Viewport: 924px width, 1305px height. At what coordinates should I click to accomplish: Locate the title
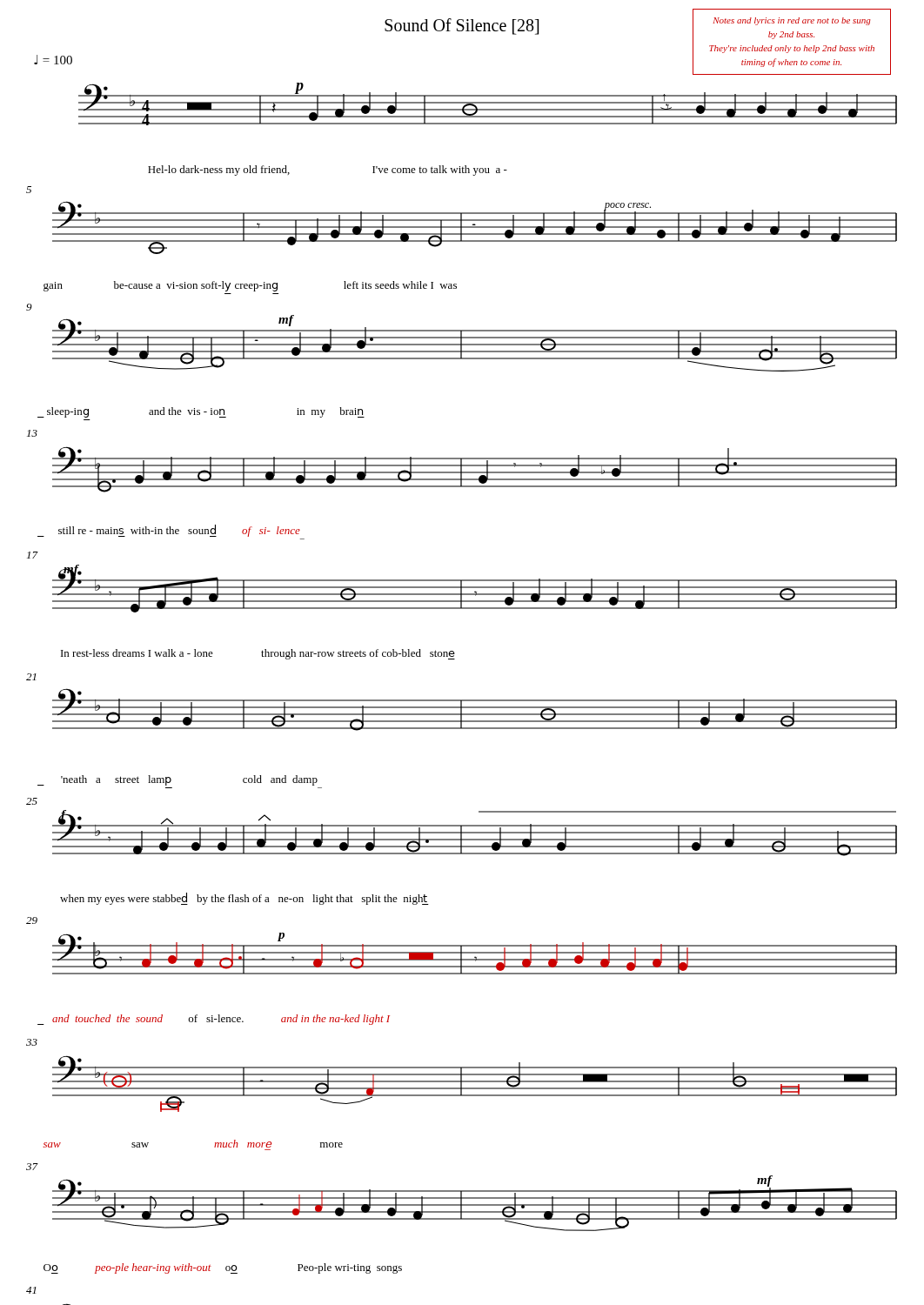[462, 25]
